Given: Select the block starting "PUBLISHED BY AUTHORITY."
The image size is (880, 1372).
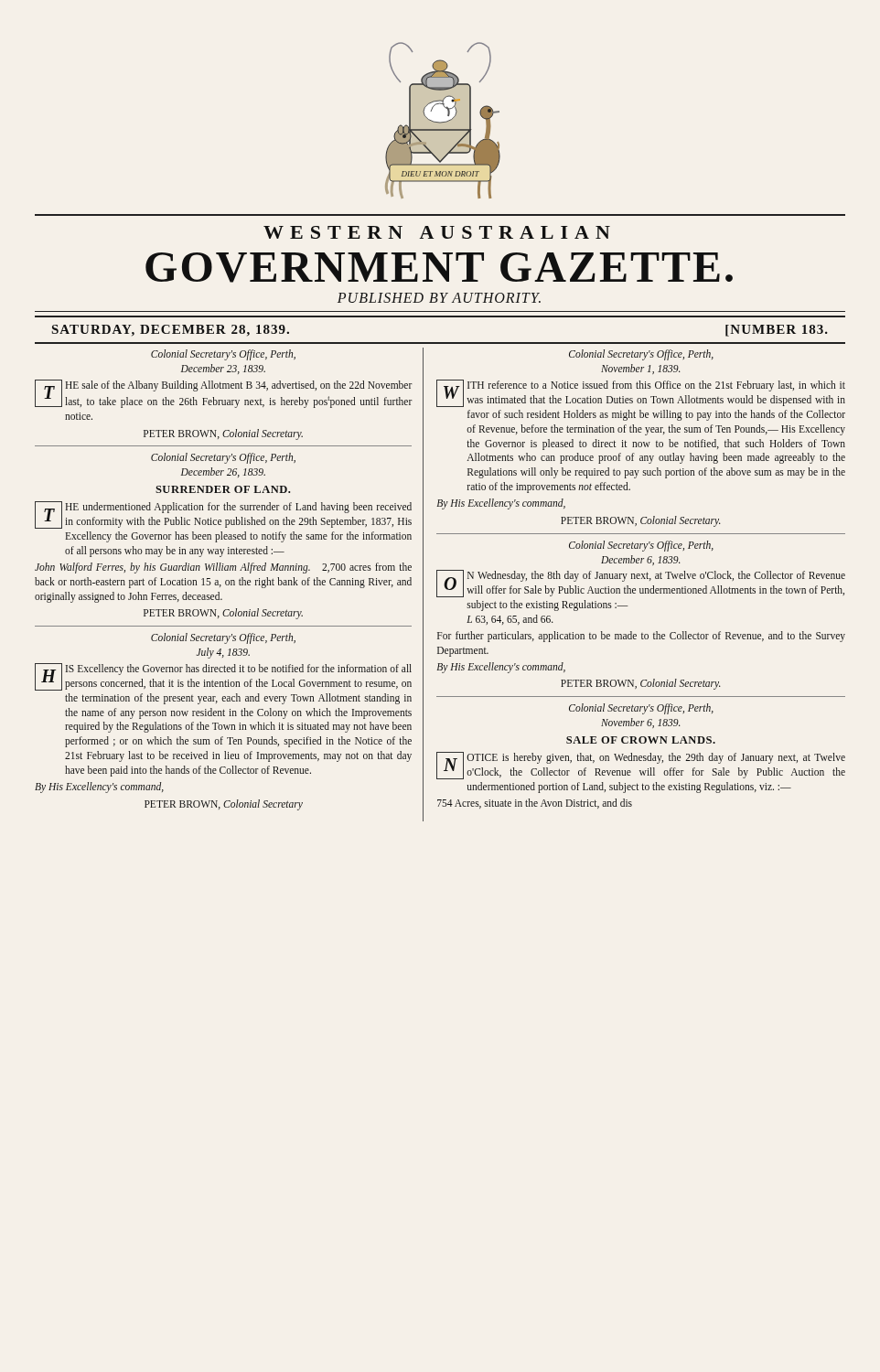Looking at the screenshot, I should pos(440,298).
